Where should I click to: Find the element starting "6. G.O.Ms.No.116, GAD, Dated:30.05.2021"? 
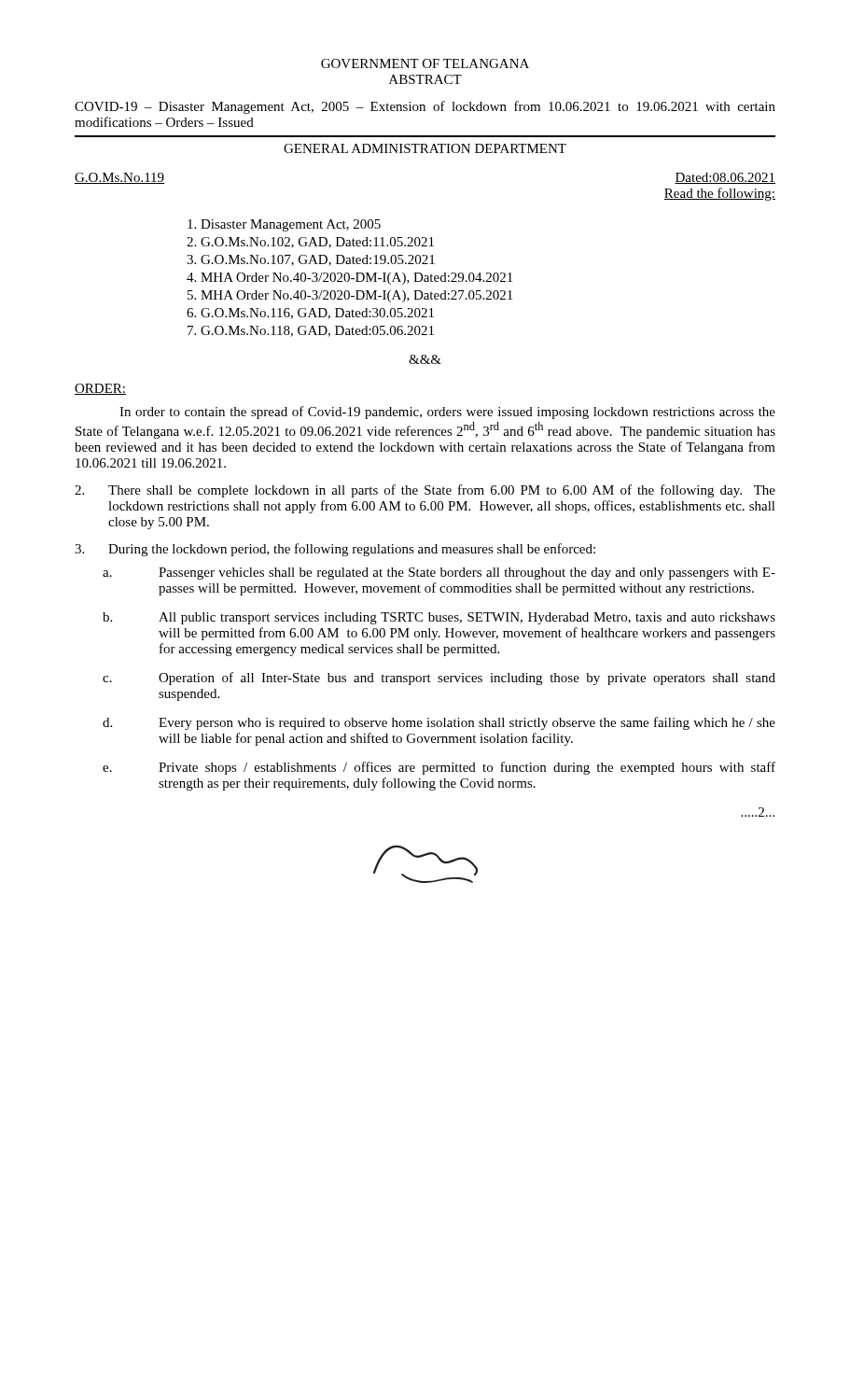coord(311,313)
